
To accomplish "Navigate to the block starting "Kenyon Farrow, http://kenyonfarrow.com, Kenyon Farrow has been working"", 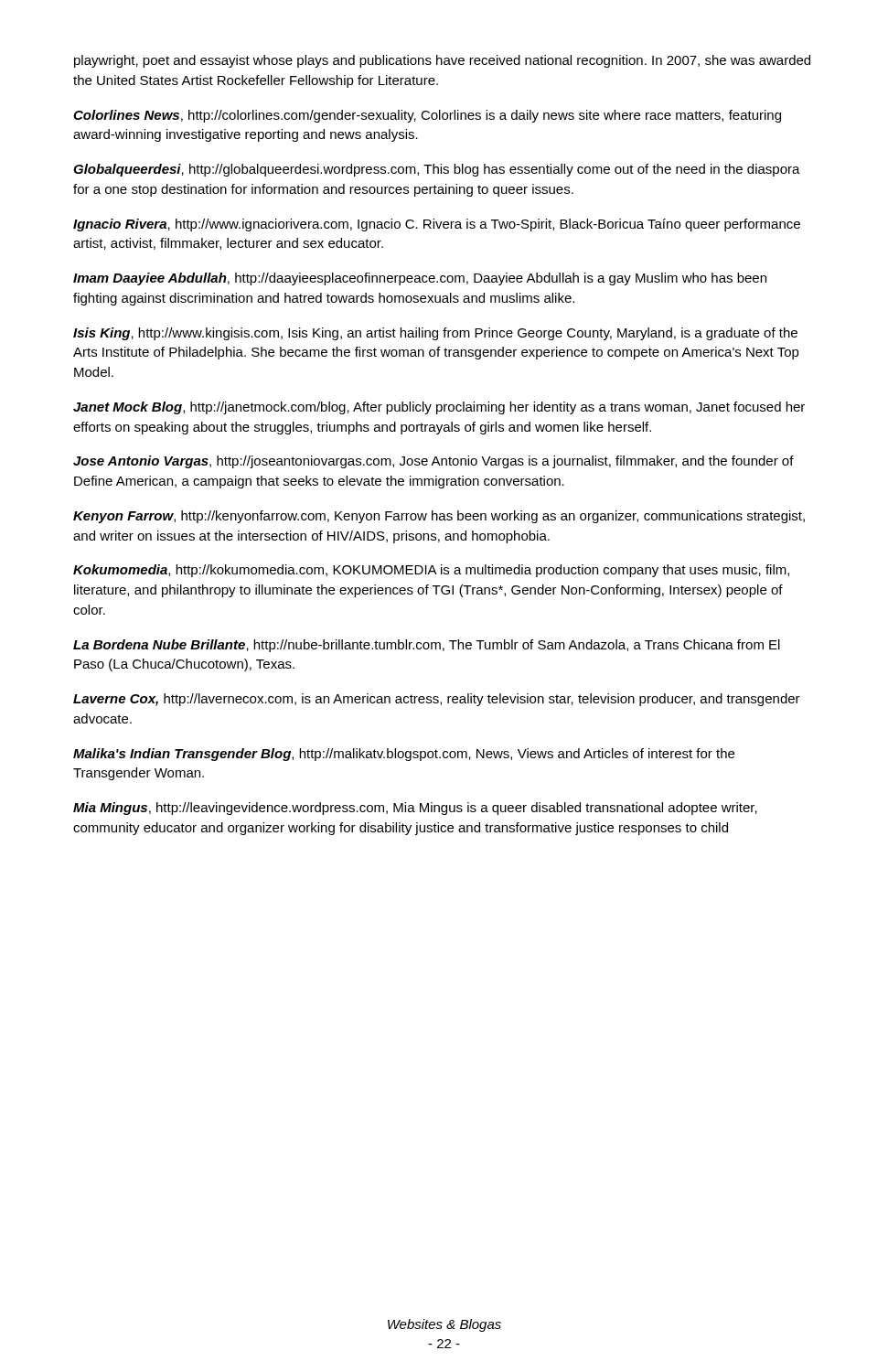I will [x=444, y=525].
